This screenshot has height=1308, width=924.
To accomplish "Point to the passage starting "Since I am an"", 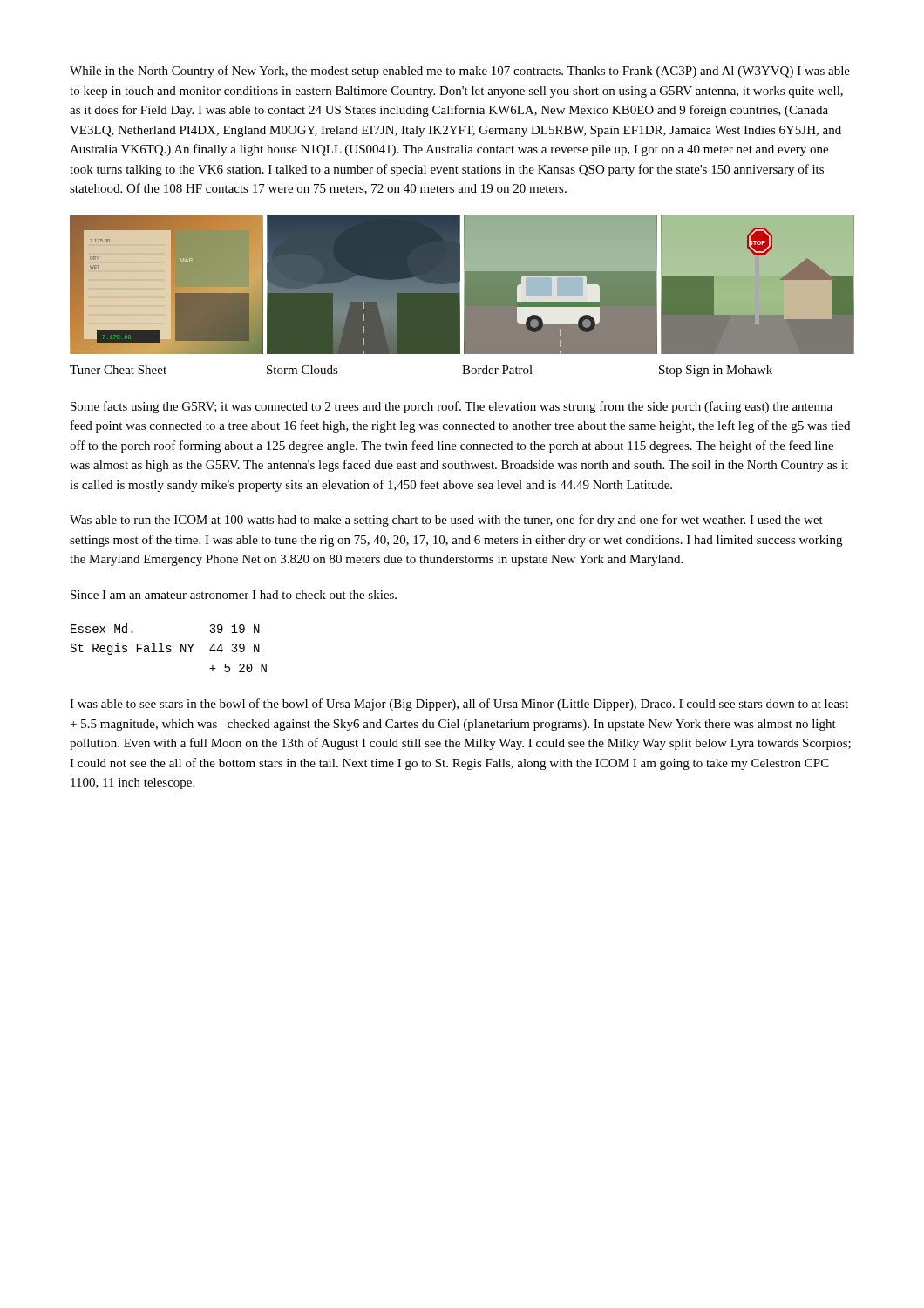I will (234, 594).
